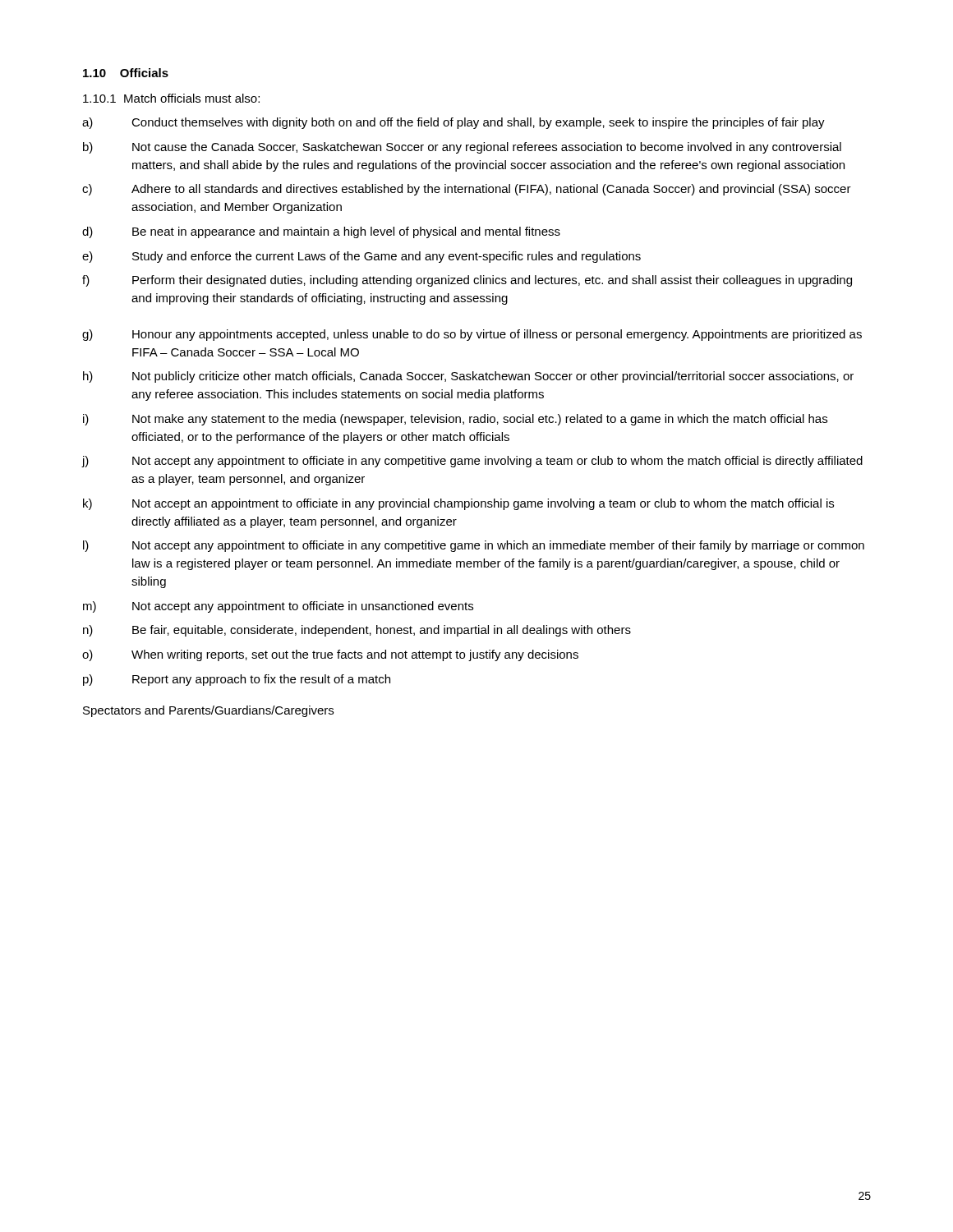Click on the list item that says "h) Not publicly"

[476, 385]
